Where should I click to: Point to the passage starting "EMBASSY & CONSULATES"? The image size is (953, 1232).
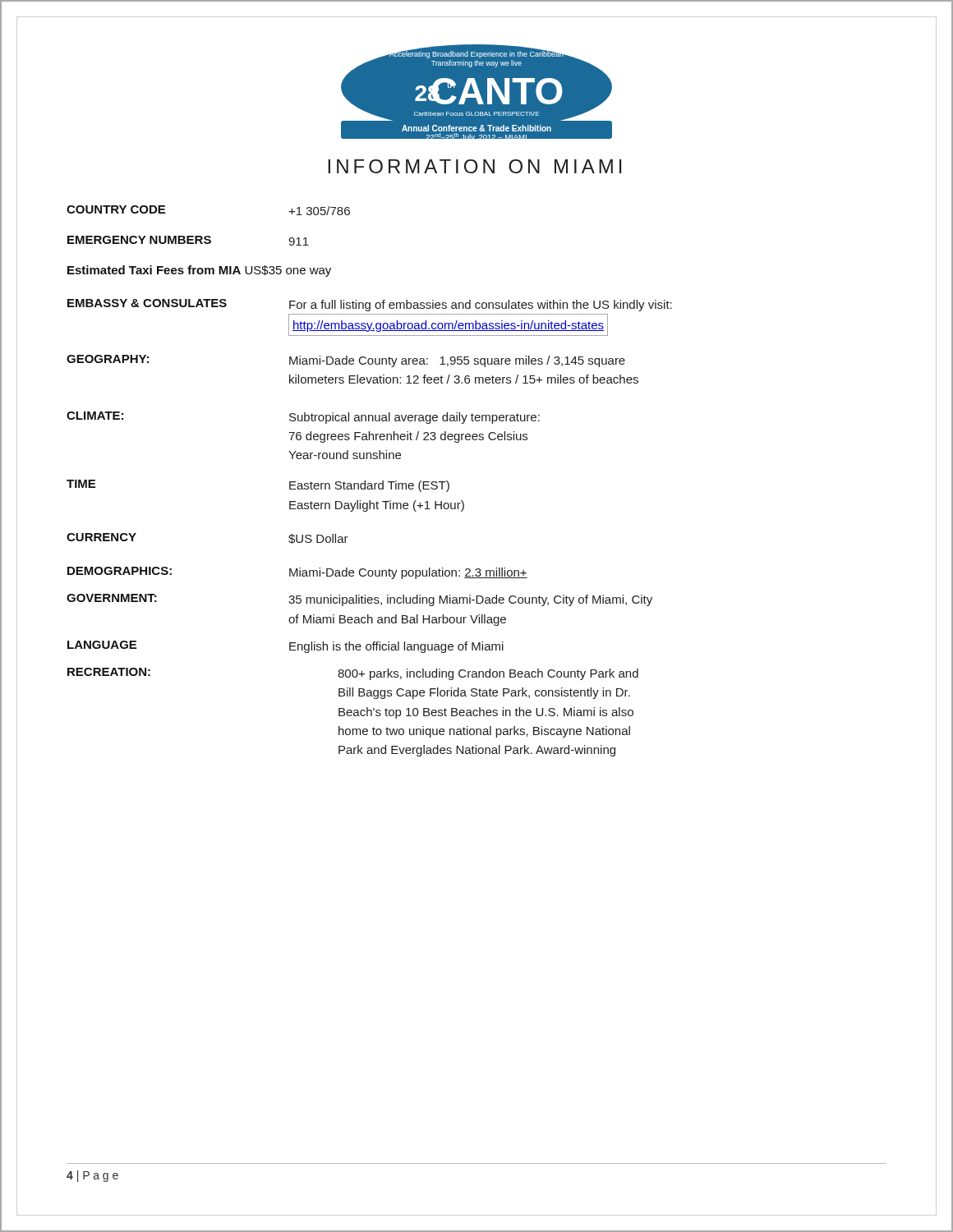pos(476,315)
